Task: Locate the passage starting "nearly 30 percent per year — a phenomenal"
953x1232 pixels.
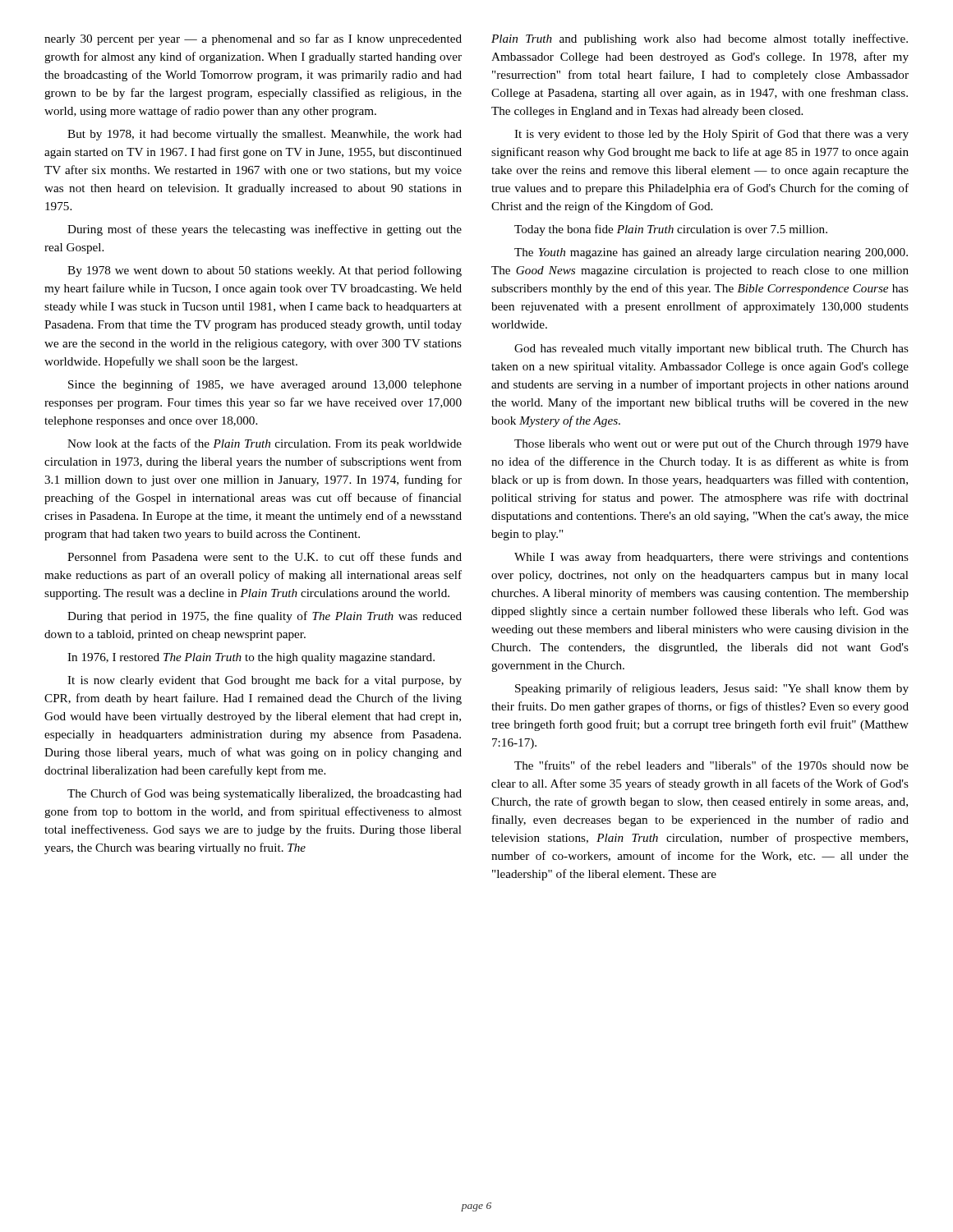Action: tap(253, 443)
